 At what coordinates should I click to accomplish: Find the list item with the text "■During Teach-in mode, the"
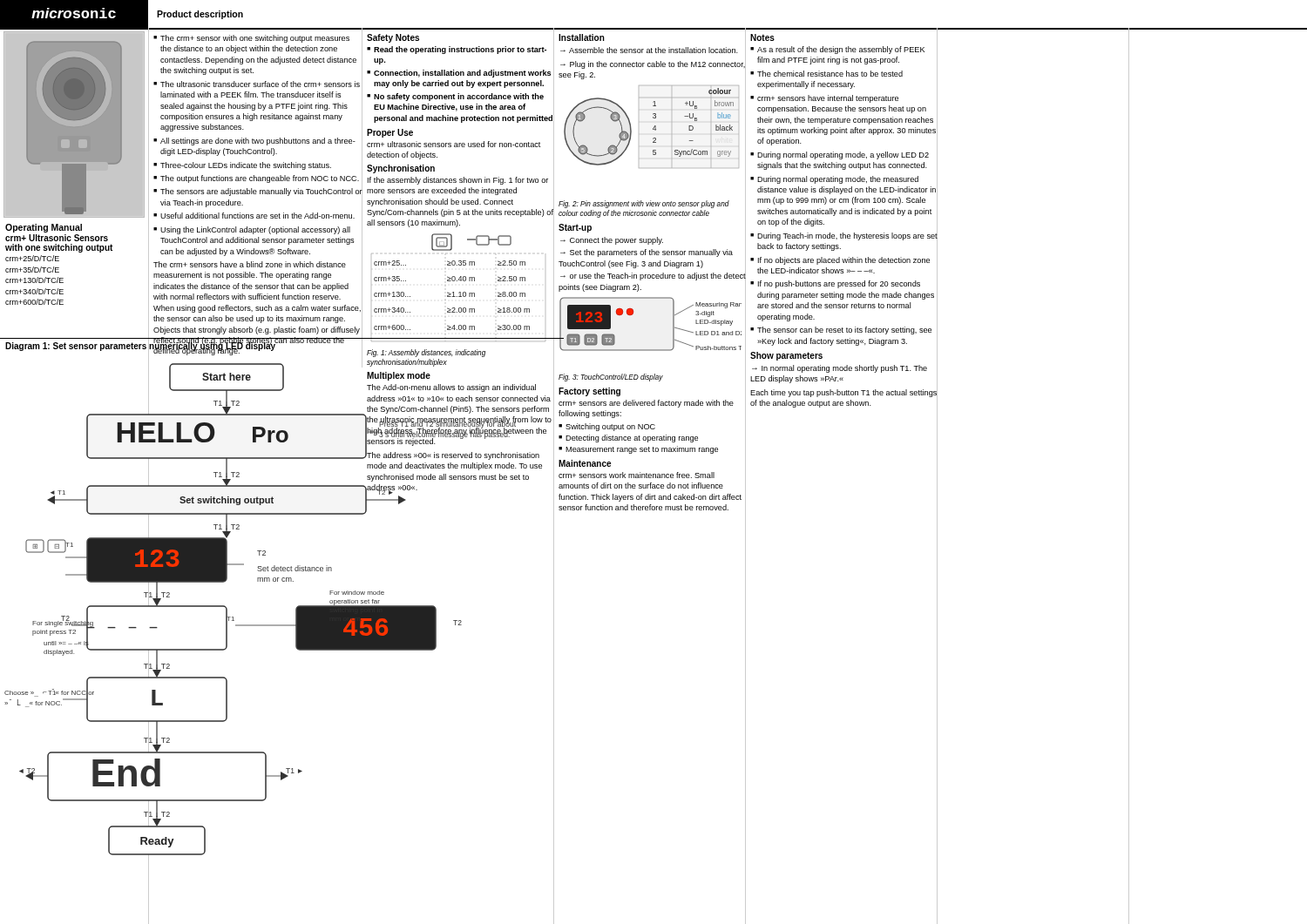[x=844, y=241]
